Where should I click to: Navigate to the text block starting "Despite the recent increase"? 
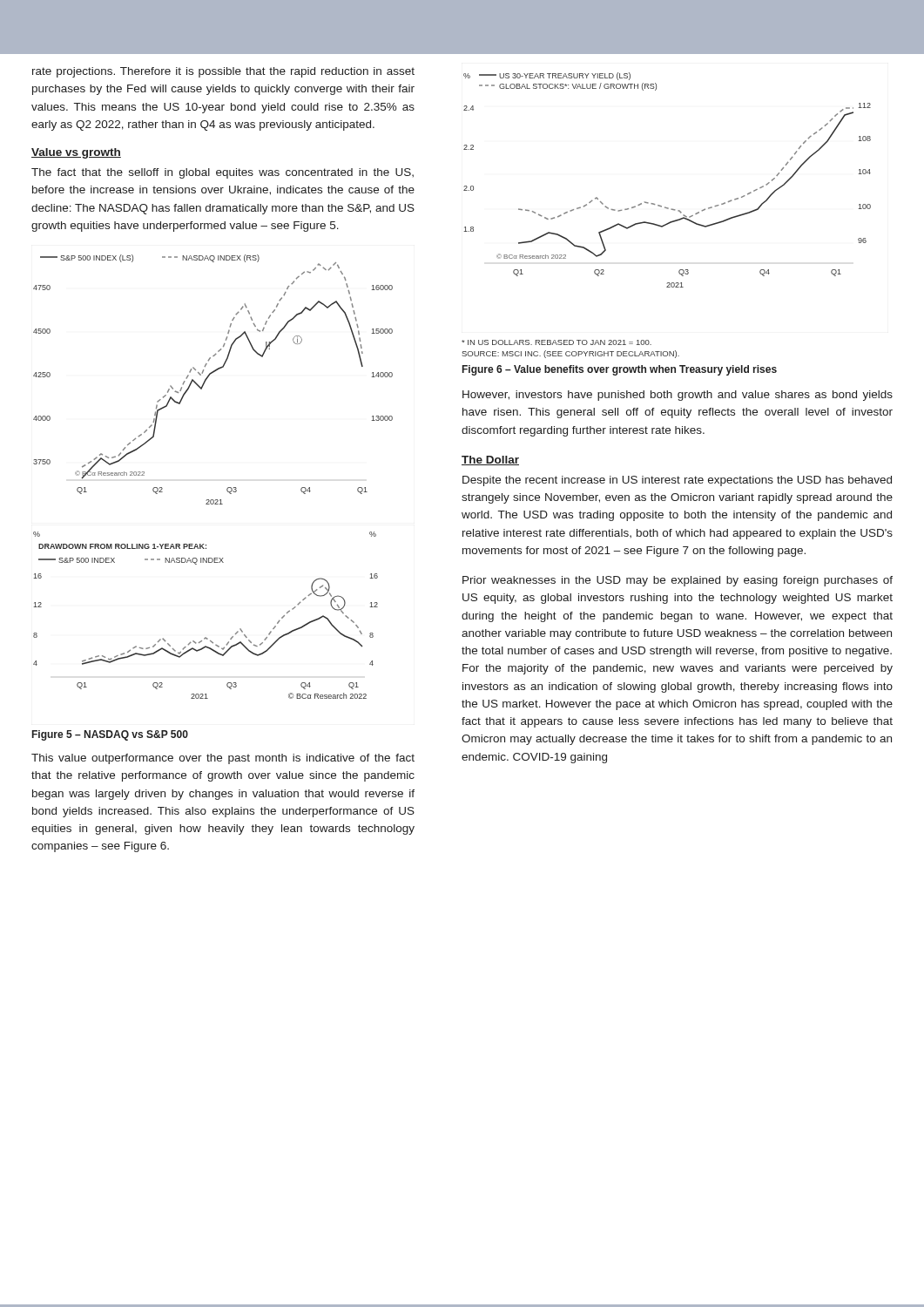click(x=677, y=515)
